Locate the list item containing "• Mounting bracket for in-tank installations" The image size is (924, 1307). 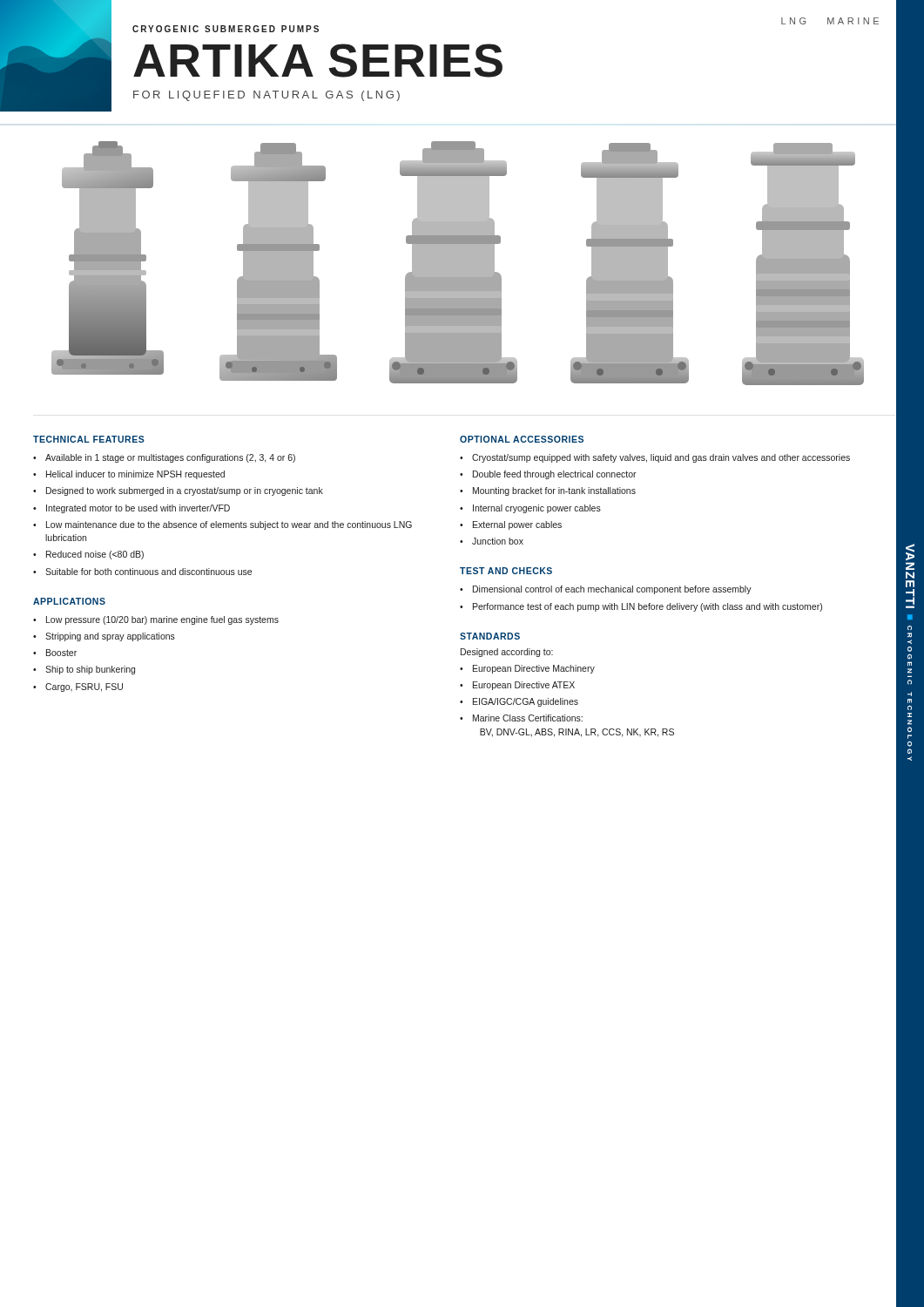pos(548,491)
